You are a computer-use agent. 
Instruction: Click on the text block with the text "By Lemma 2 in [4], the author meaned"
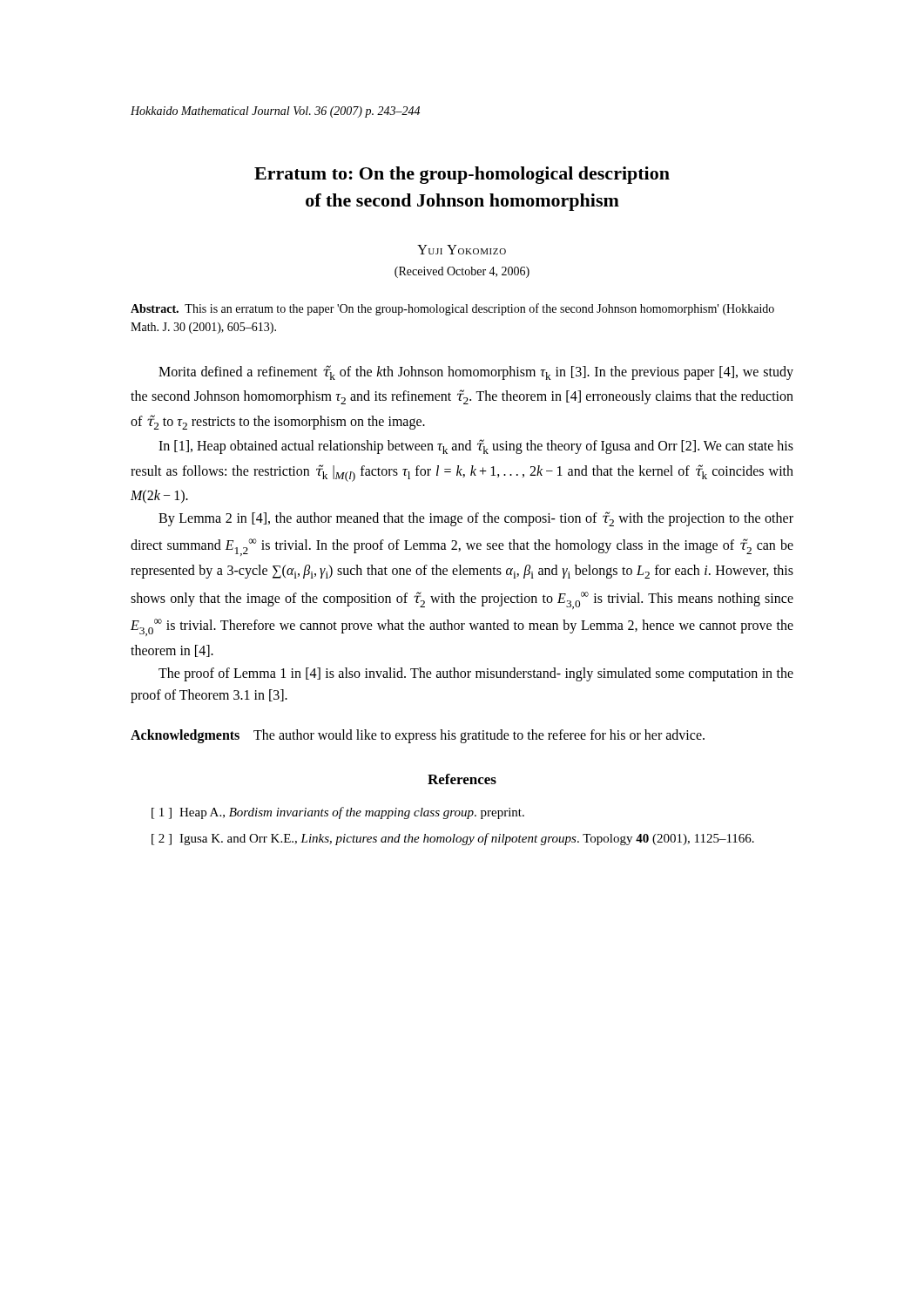pyautogui.click(x=462, y=584)
